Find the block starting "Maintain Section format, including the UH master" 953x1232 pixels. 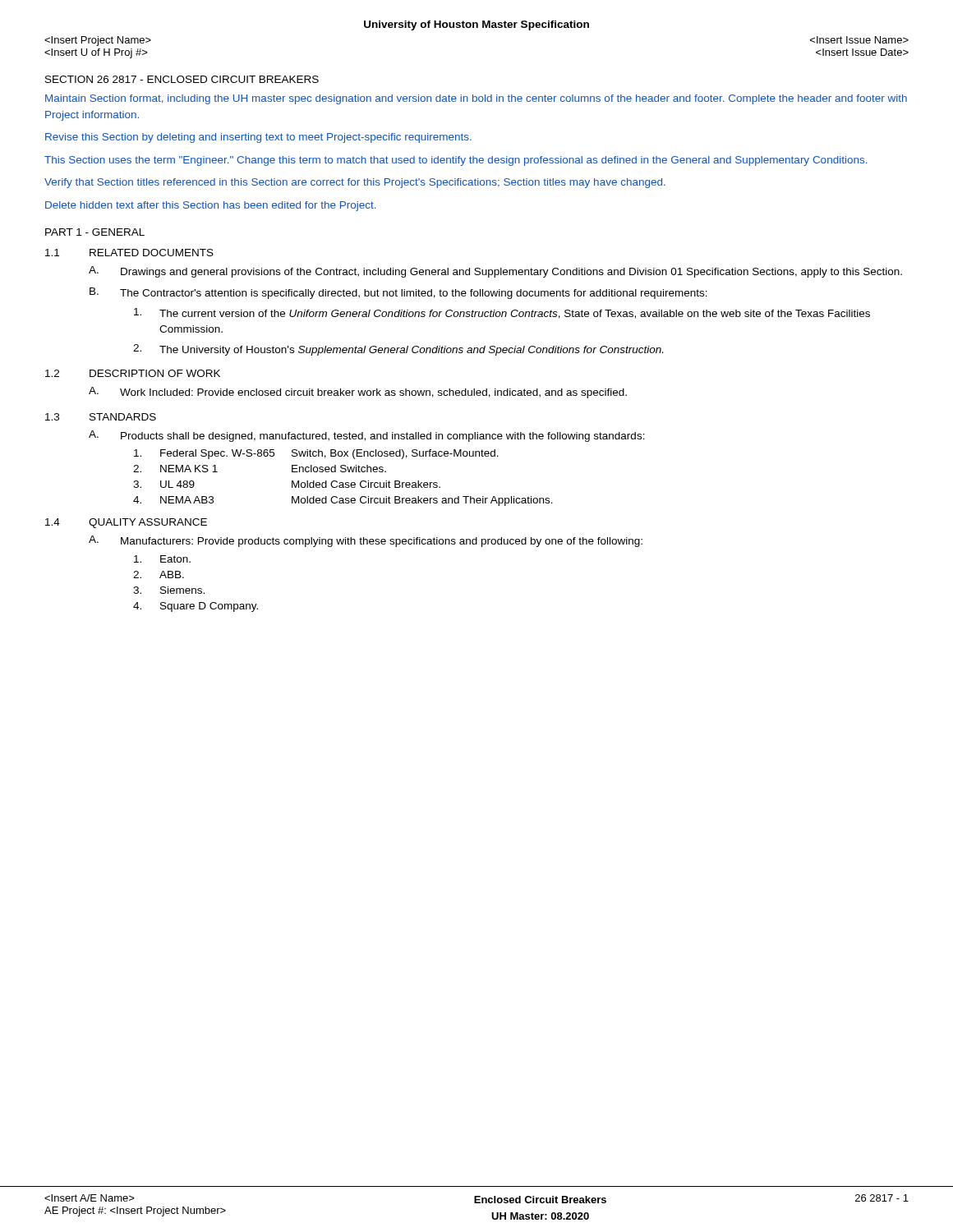click(476, 106)
